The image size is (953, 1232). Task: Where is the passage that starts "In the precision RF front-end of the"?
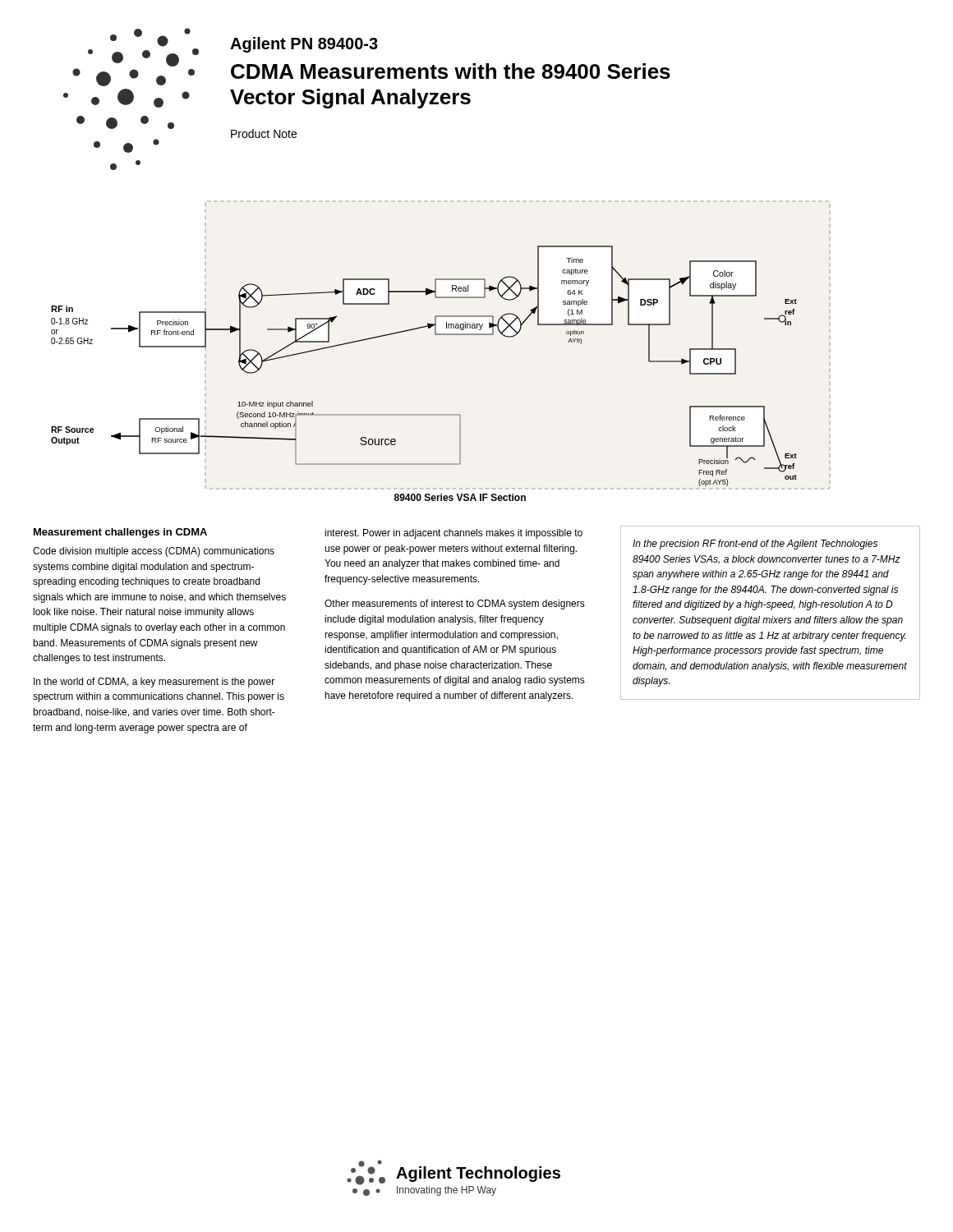pos(770,613)
